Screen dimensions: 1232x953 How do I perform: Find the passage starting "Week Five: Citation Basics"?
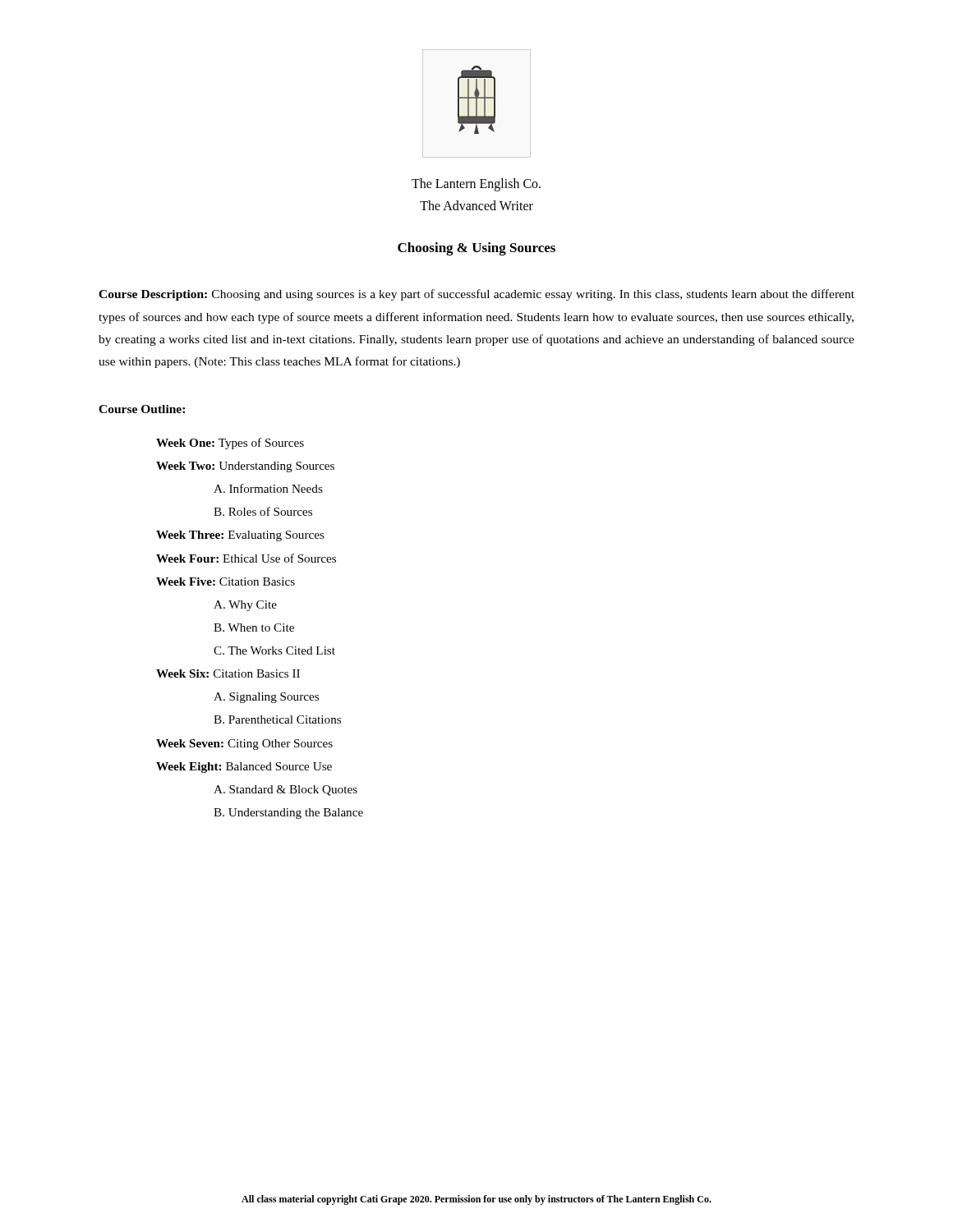click(x=226, y=581)
